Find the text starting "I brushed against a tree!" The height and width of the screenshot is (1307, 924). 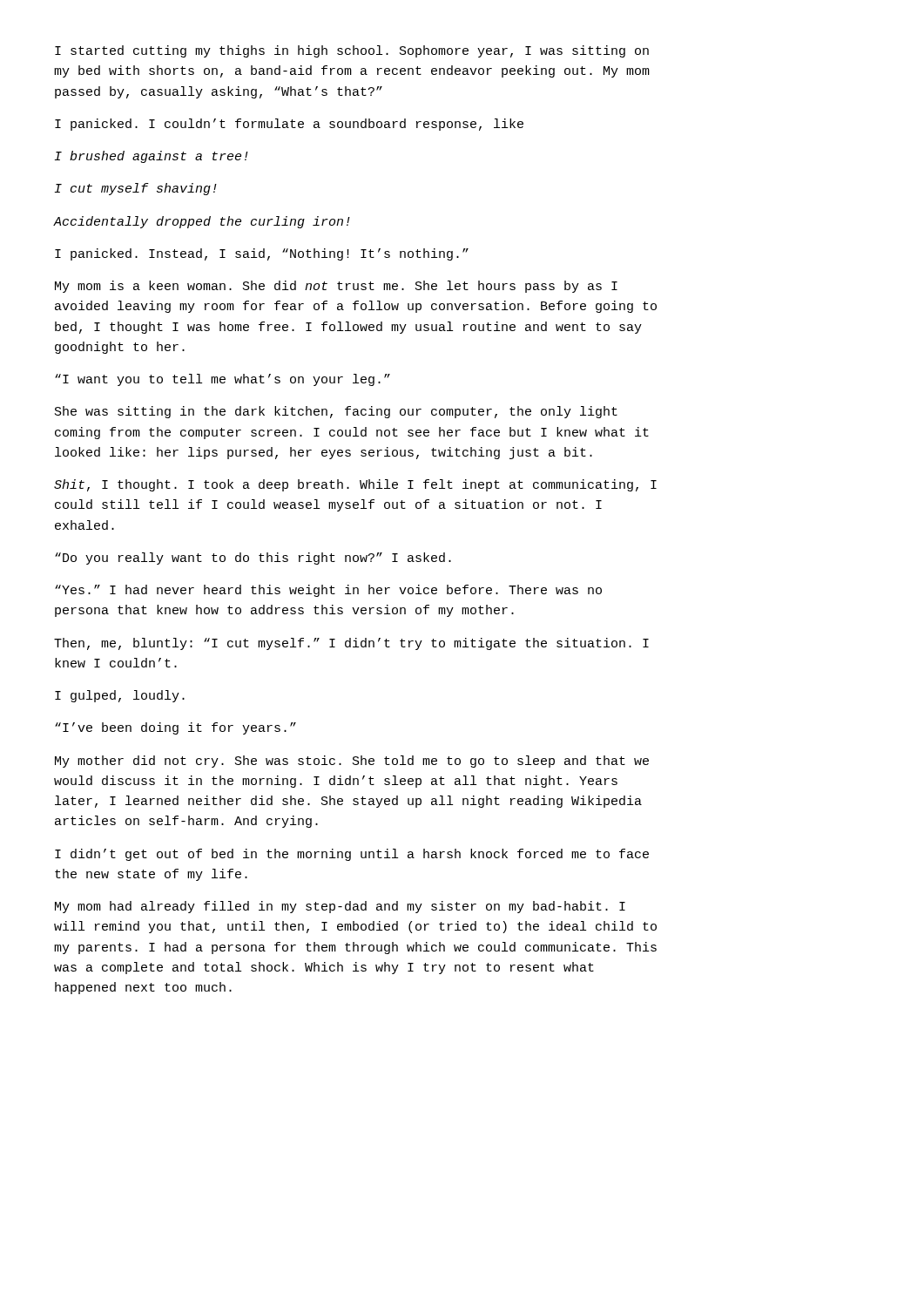coord(152,157)
